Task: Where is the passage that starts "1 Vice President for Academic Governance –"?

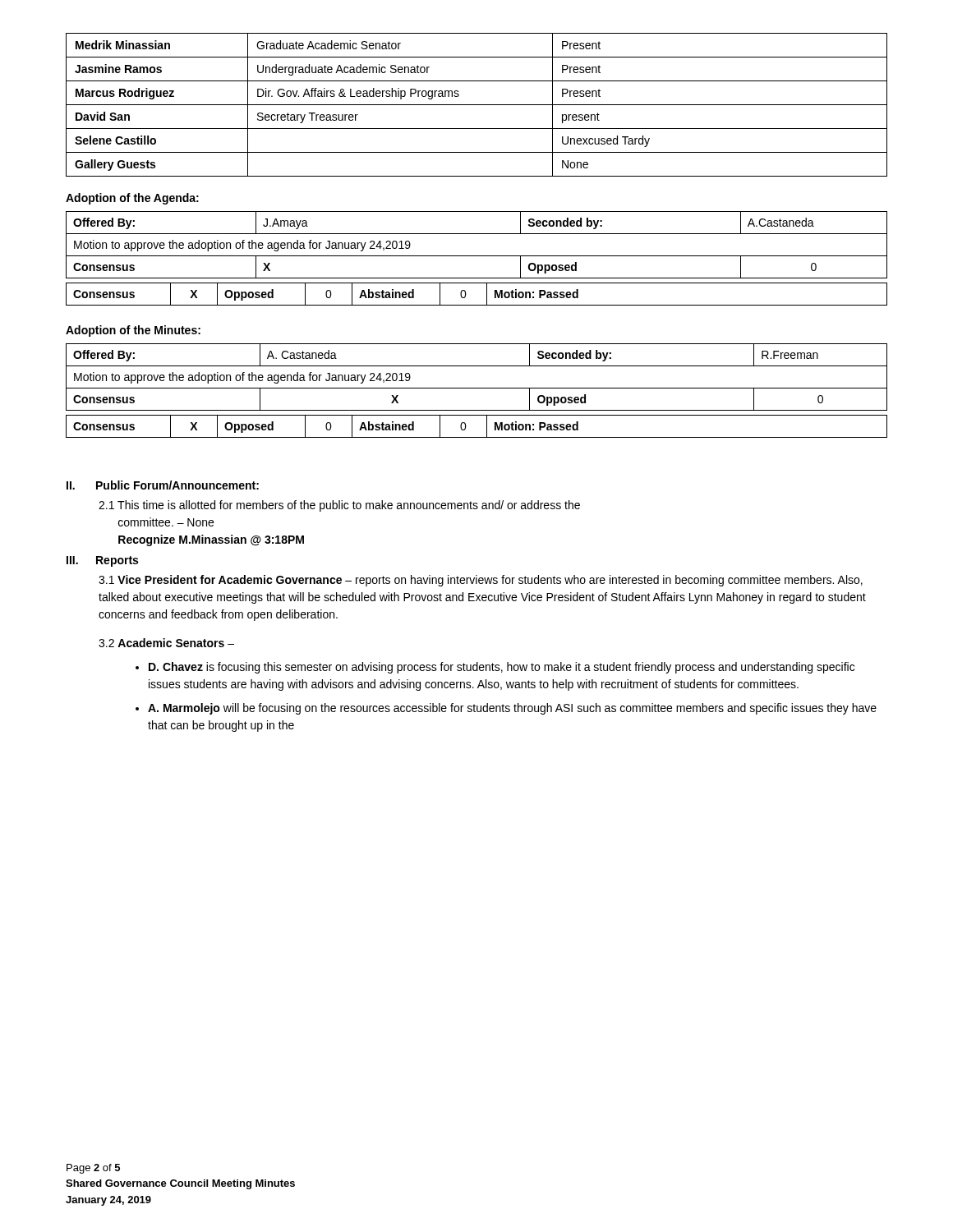Action: point(482,597)
